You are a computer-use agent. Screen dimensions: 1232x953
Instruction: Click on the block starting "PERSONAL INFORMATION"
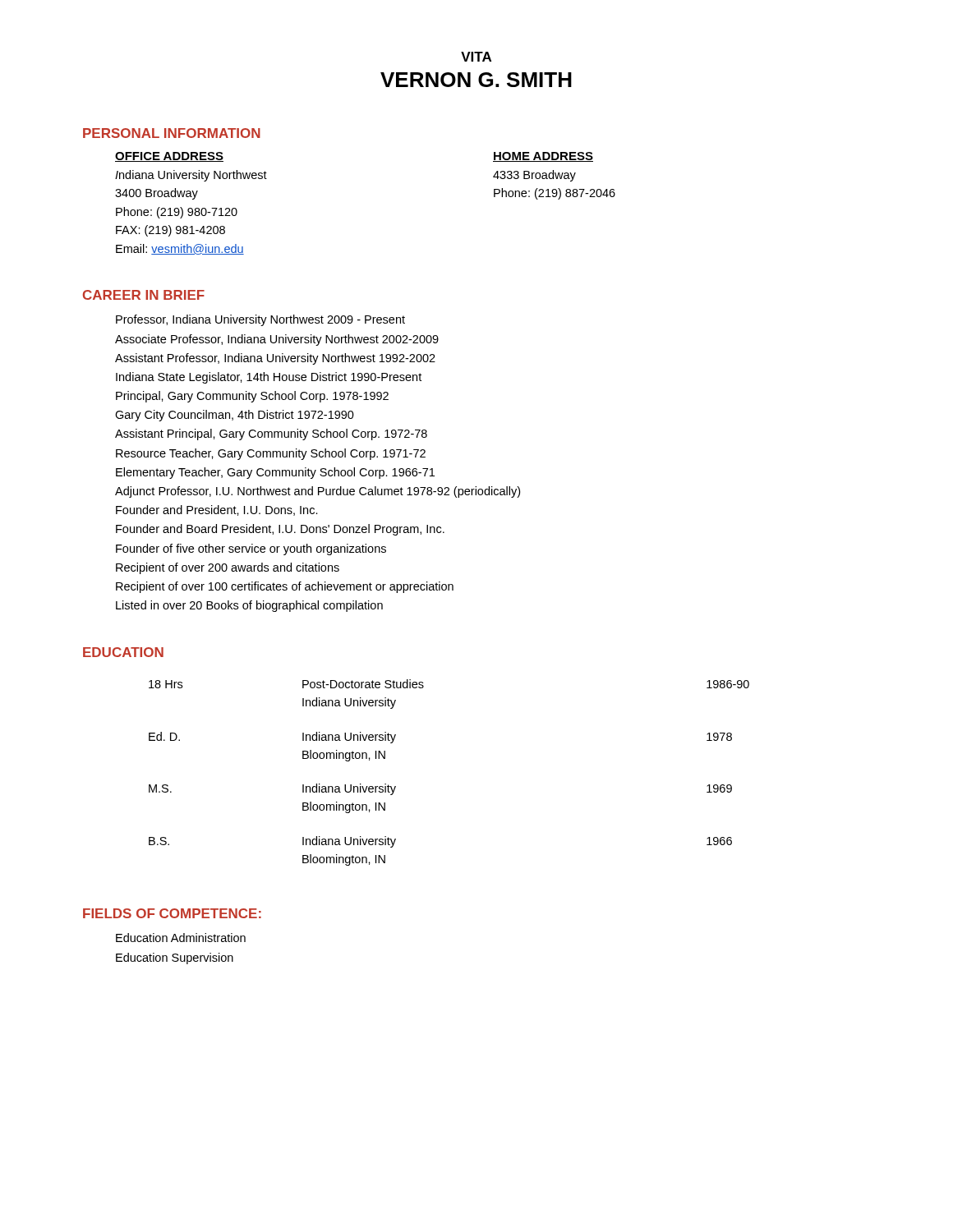[x=171, y=133]
